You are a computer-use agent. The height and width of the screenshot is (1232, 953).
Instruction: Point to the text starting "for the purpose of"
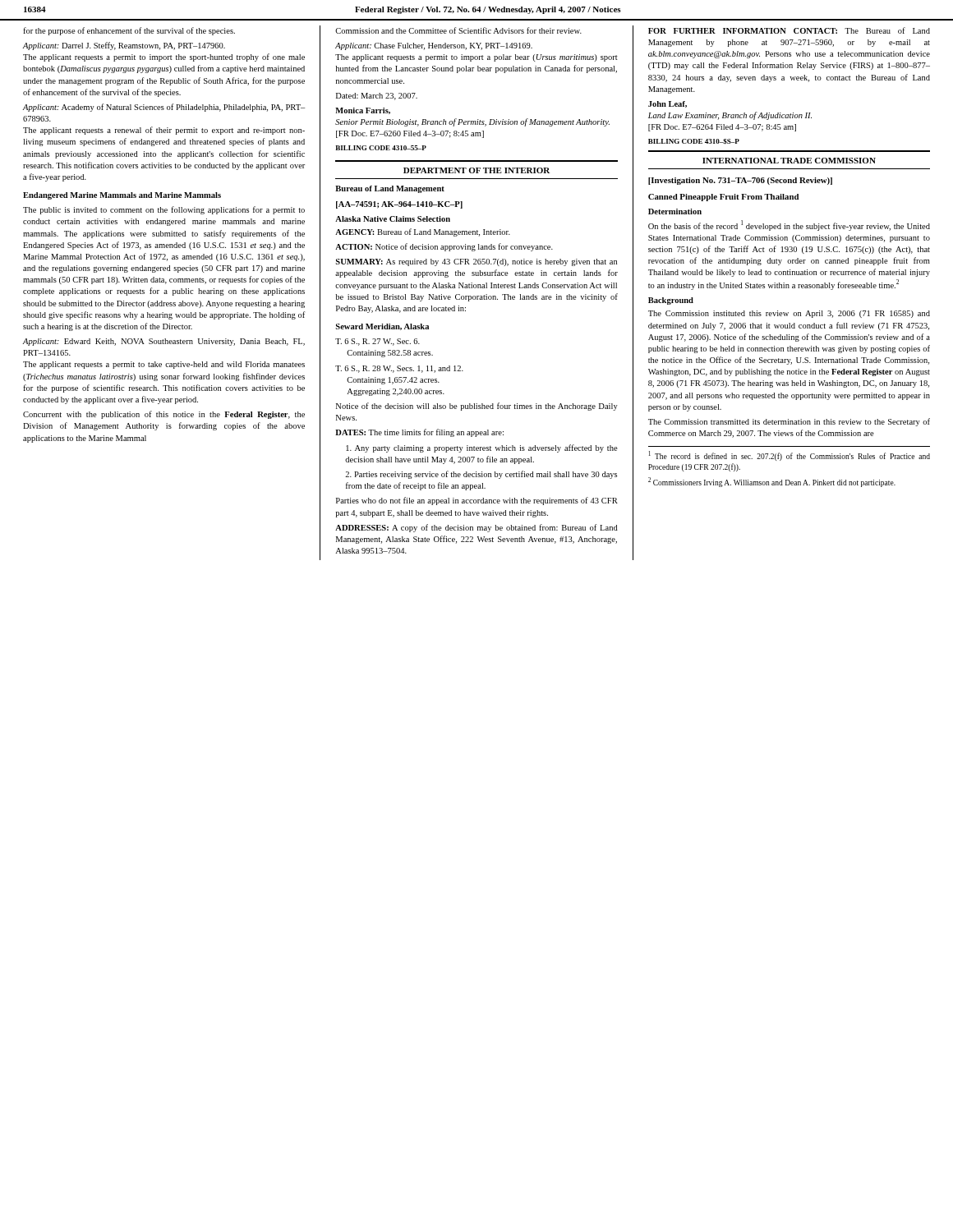164,31
